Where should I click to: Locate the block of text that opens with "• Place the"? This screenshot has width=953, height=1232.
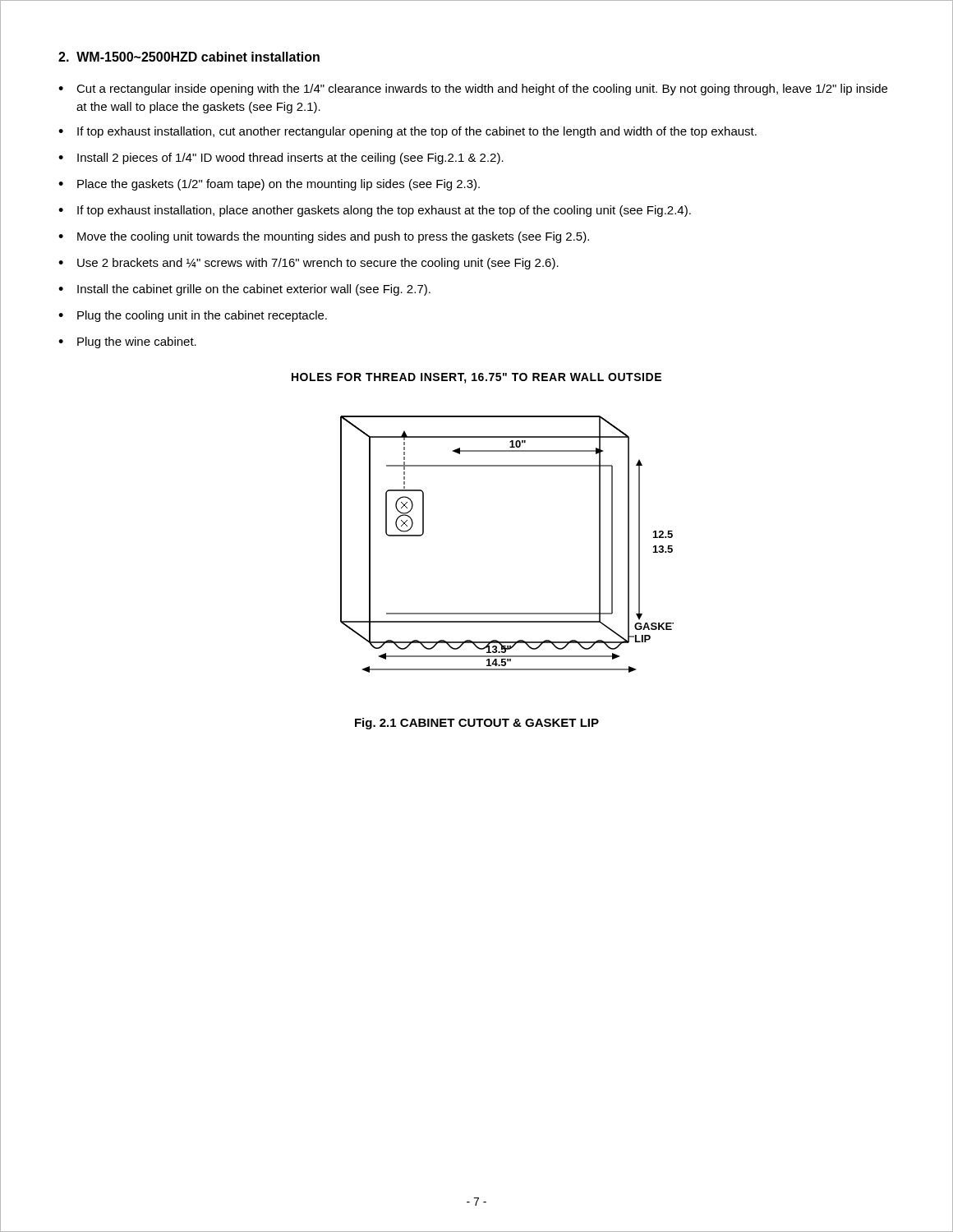[x=476, y=185]
